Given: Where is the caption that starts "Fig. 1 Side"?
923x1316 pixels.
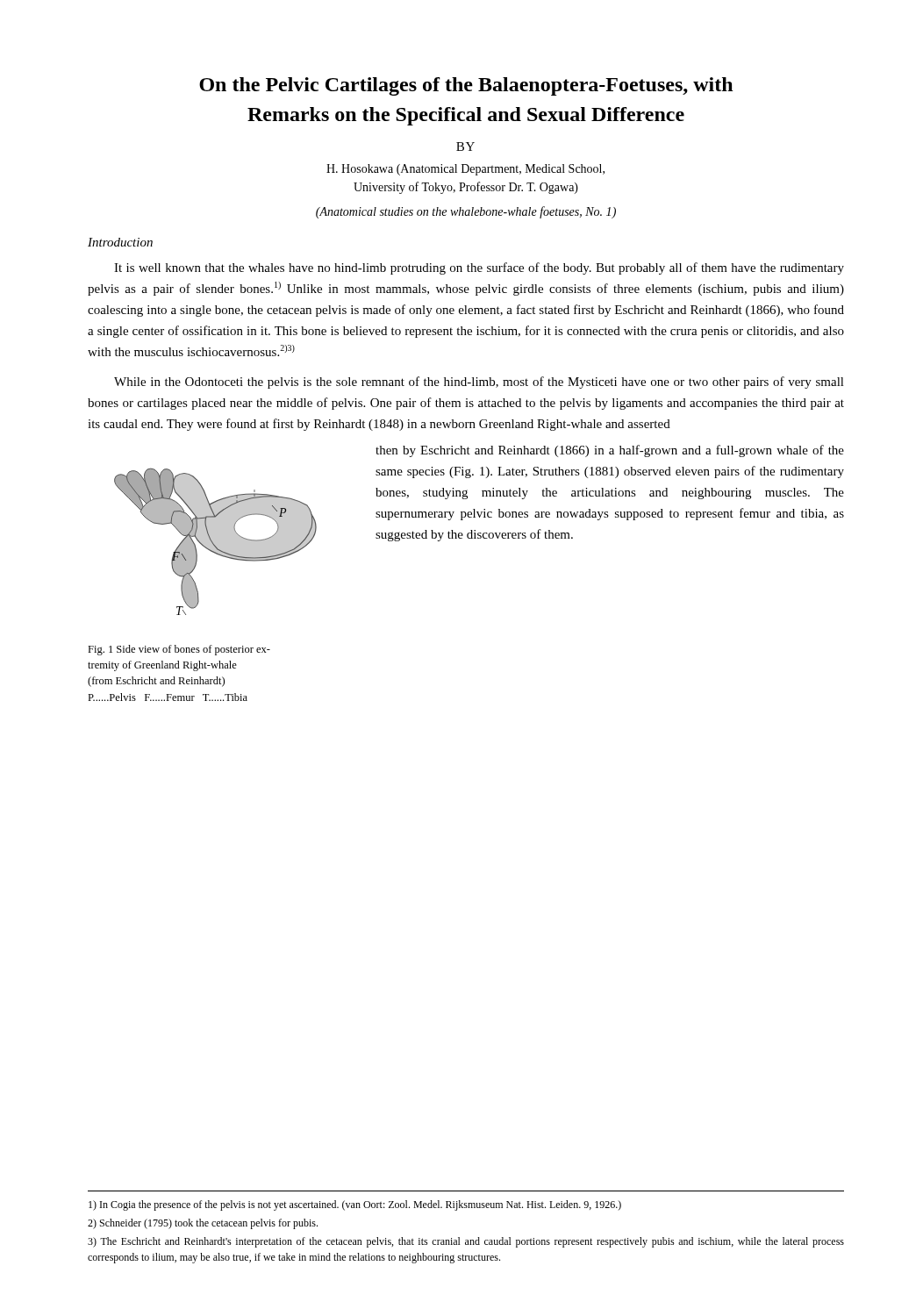Looking at the screenshot, I should pos(179,673).
